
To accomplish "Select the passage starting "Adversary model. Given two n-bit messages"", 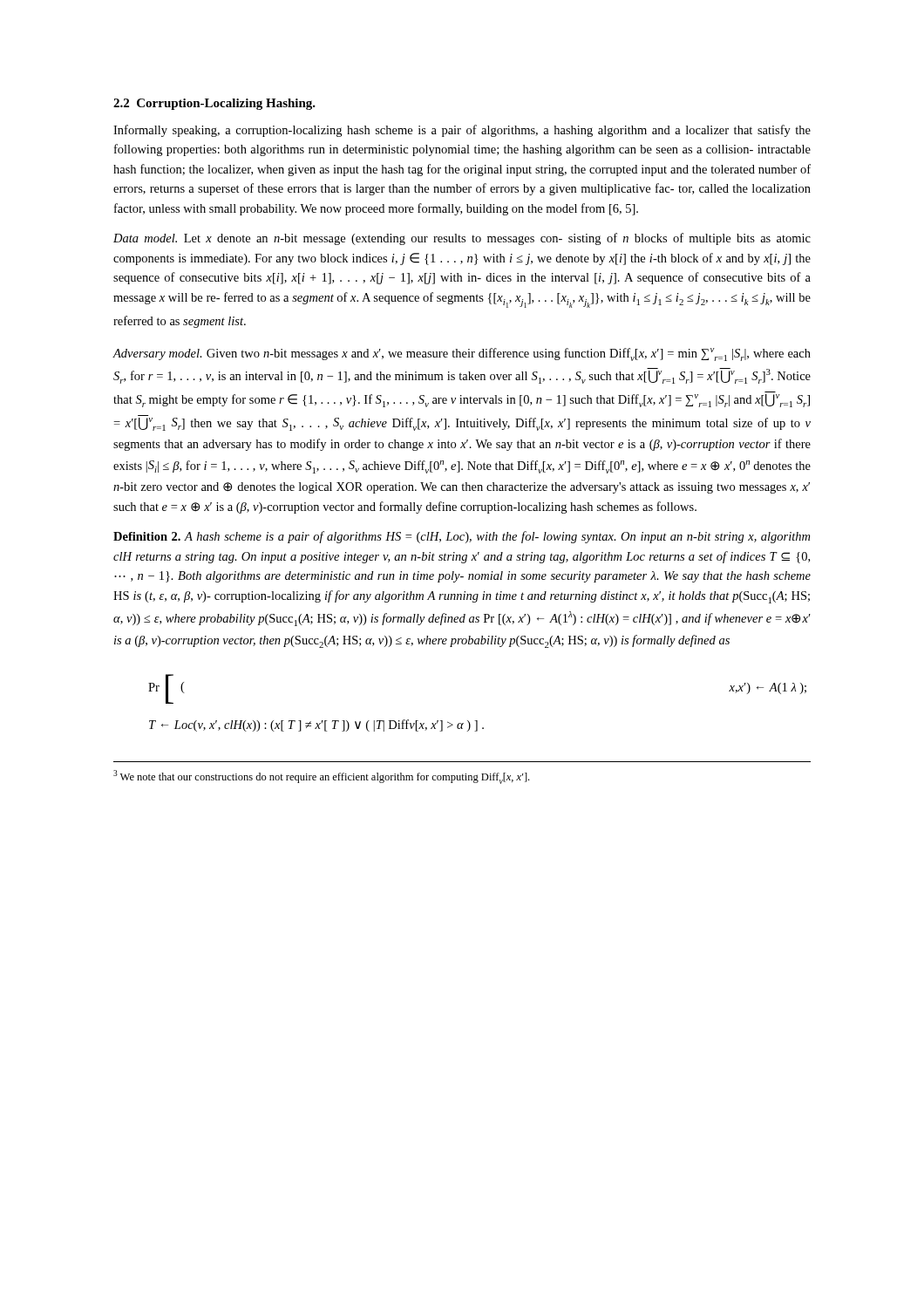I will [x=462, y=428].
